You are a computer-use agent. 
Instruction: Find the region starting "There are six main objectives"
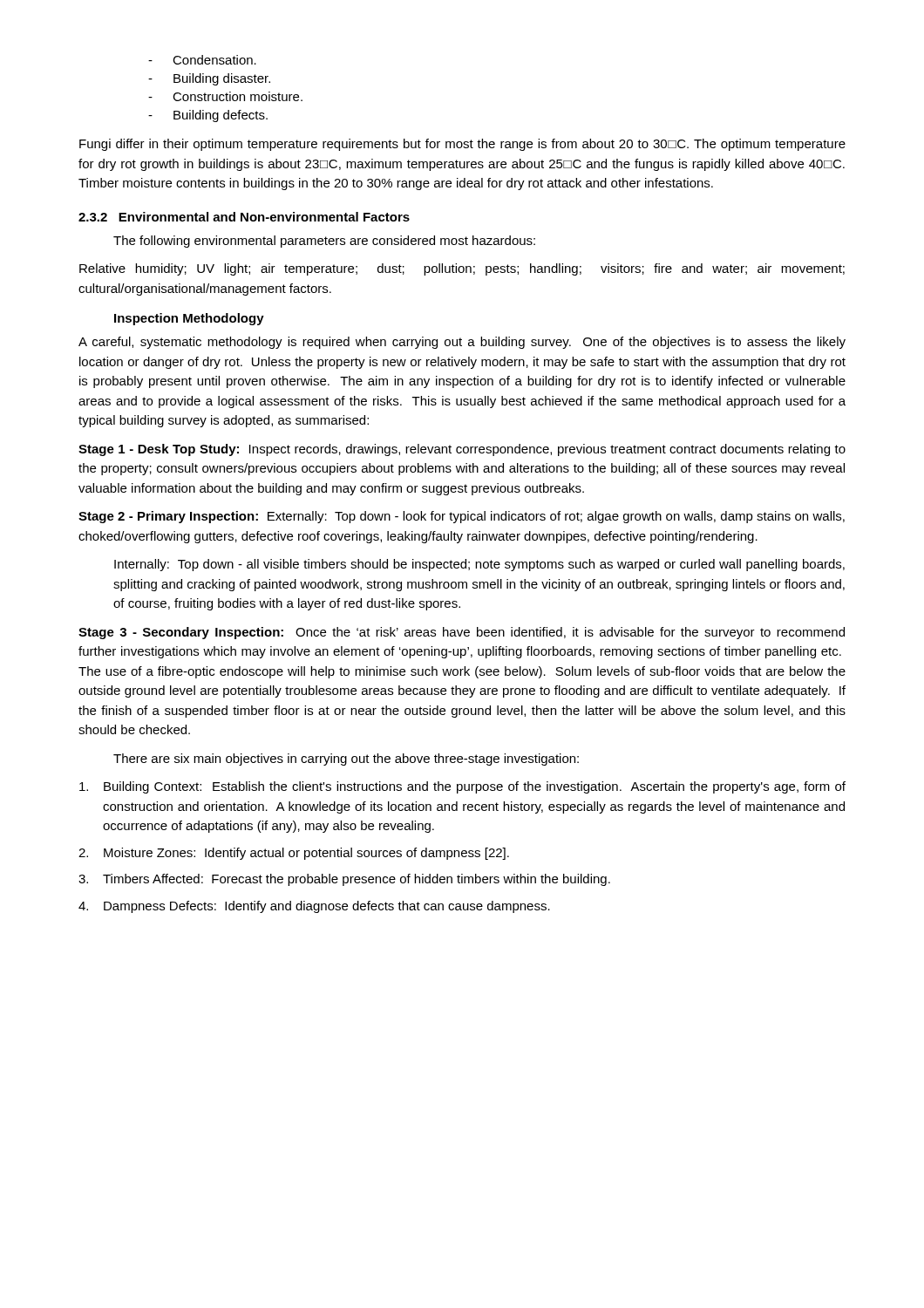point(347,758)
